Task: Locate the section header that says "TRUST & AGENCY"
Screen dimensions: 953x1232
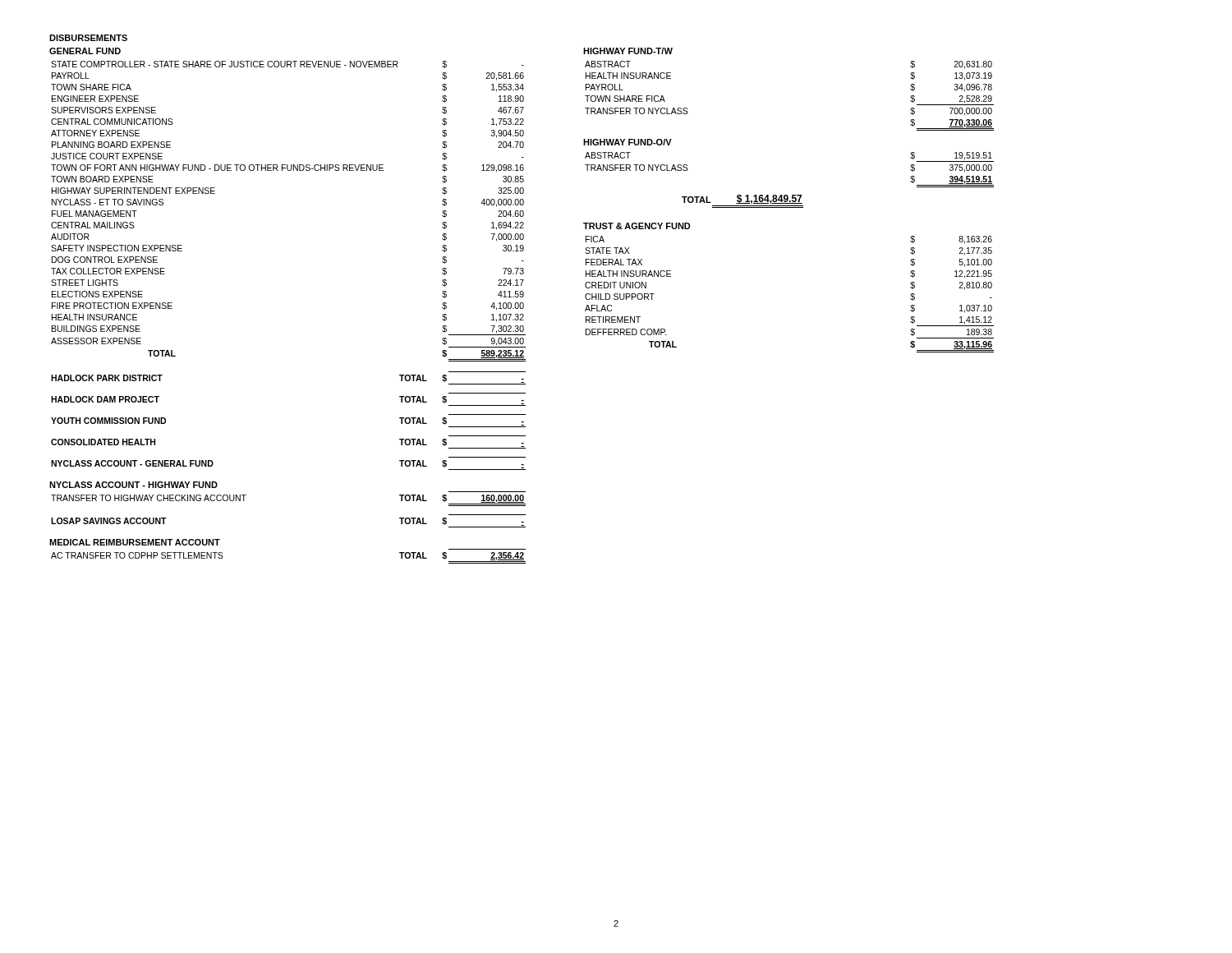Action: tap(637, 226)
